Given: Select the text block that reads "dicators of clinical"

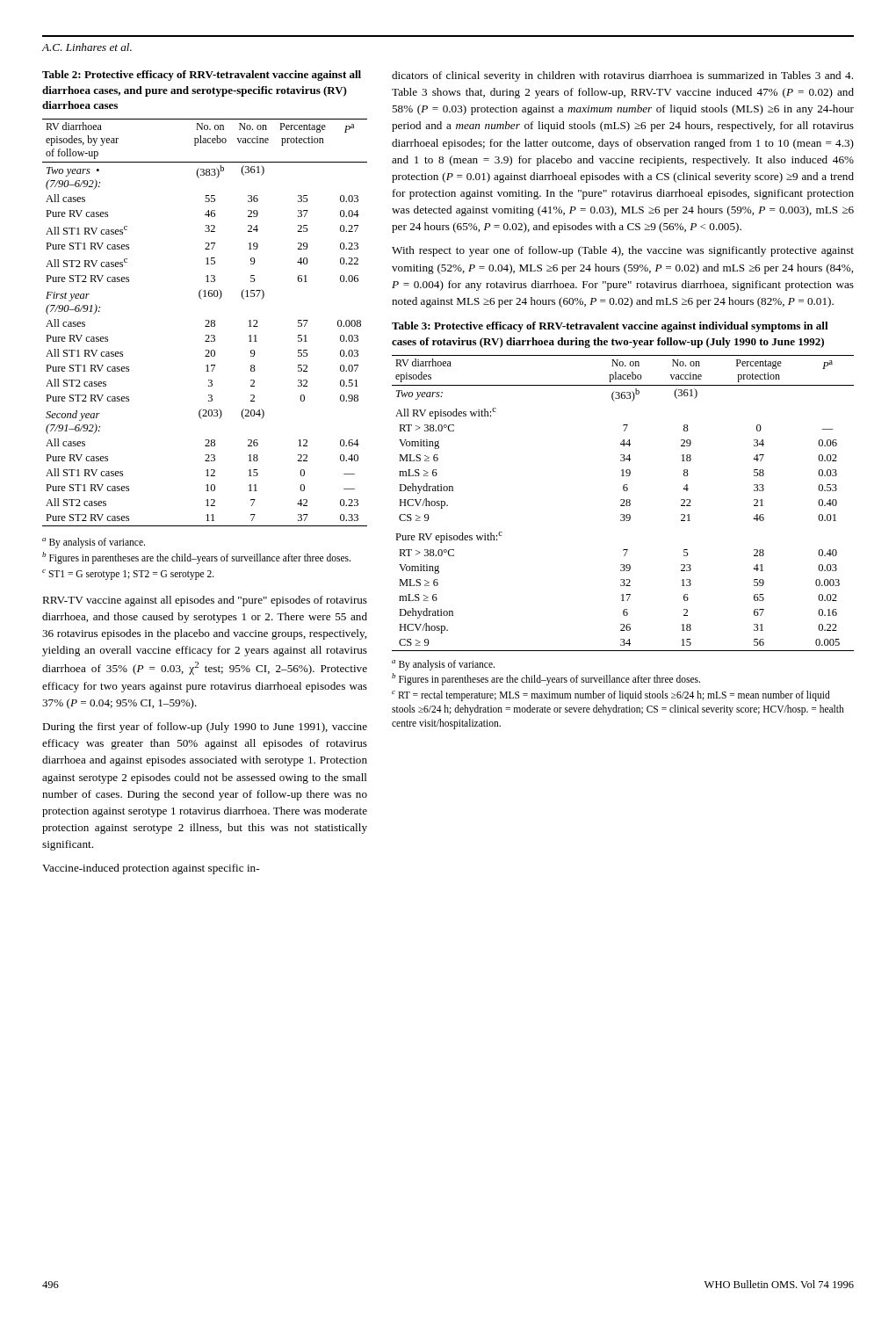Looking at the screenshot, I should pos(623,151).
